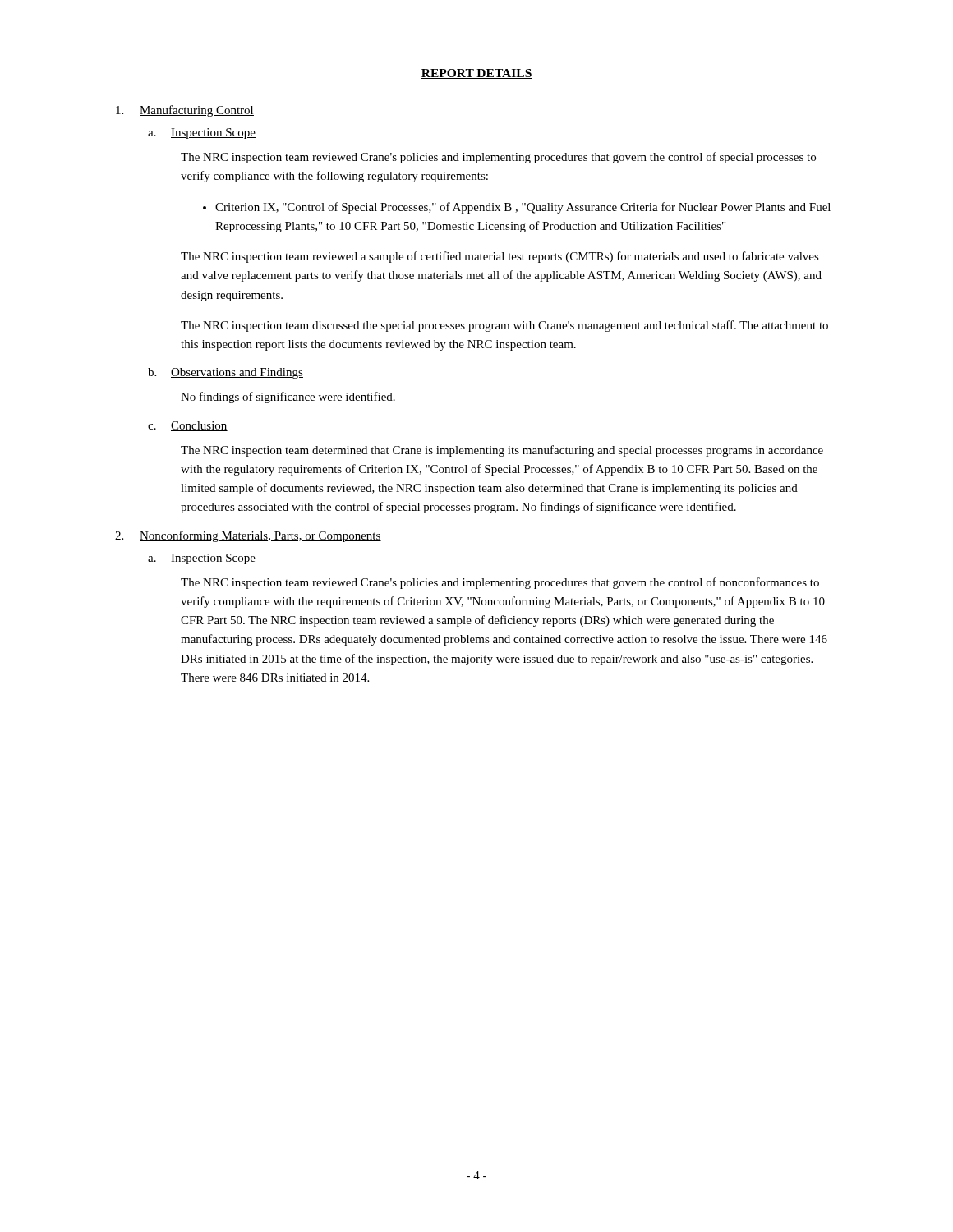Find the text block that says "The NRC inspection team discussed the"

coord(505,335)
